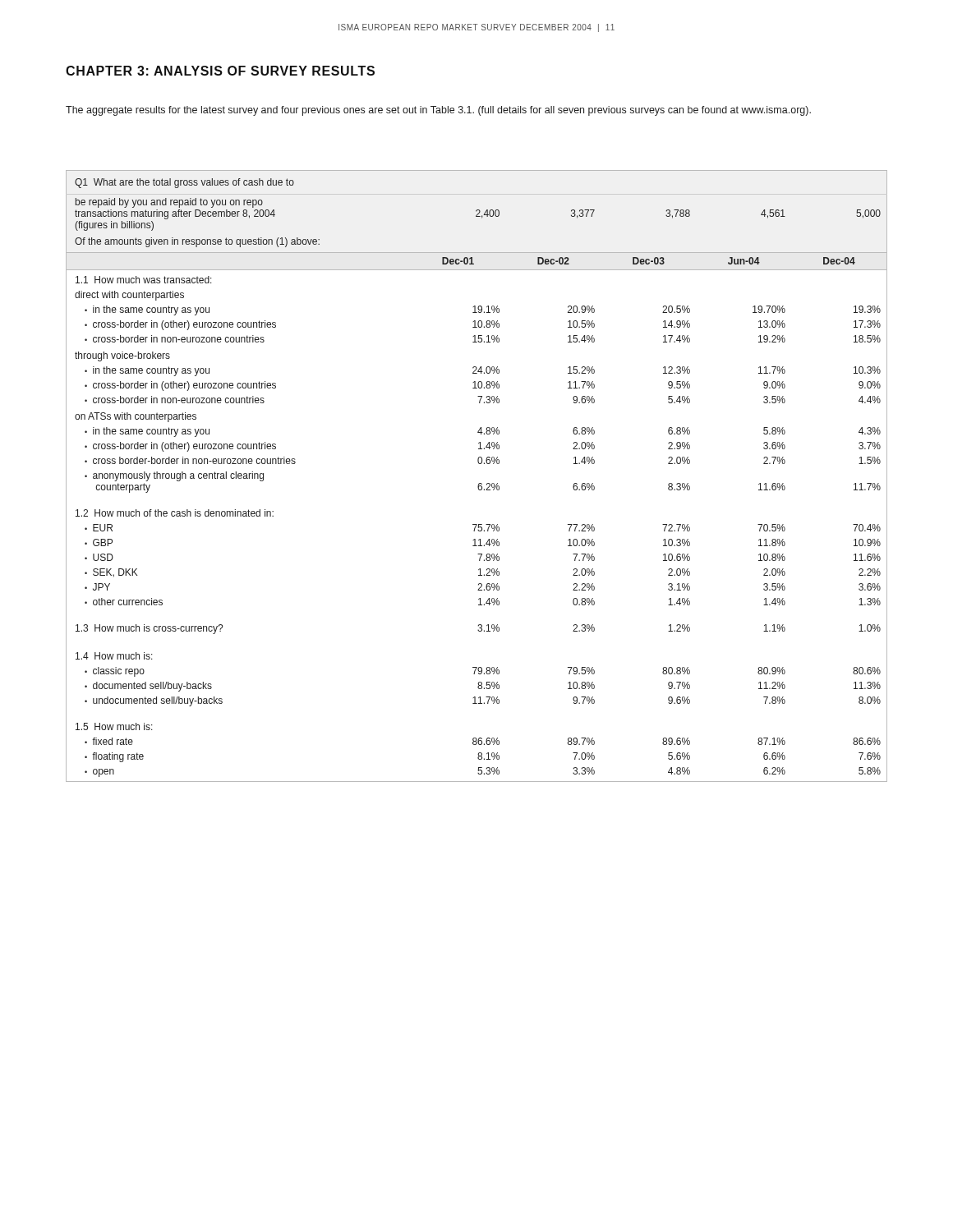
Task: Find the table that mentions "• cross-border in"
Action: tap(476, 476)
